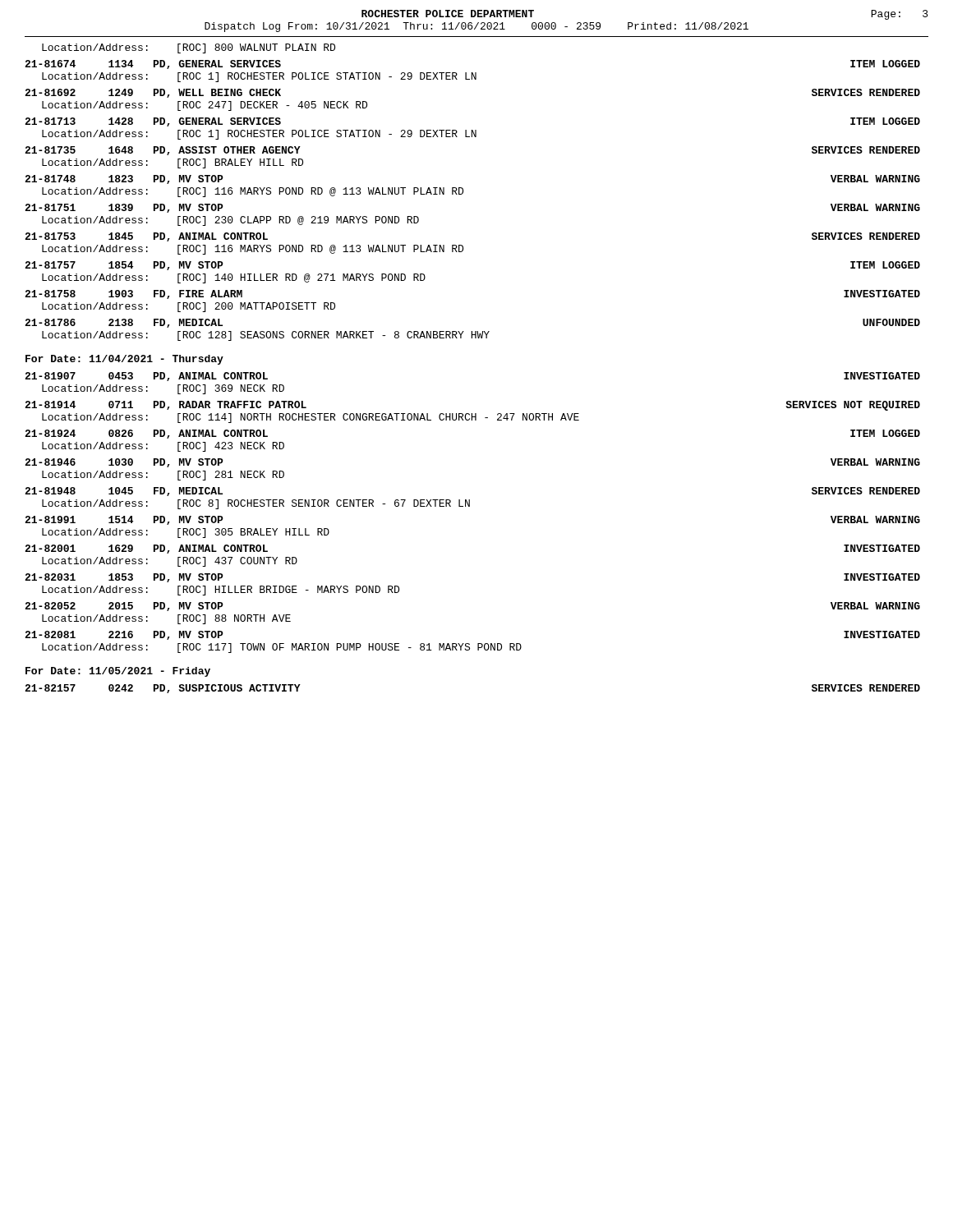Point to the block starting "21-81907 0453 PD, ANIMAL"
This screenshot has height=1232, width=953.
pos(47,377)
